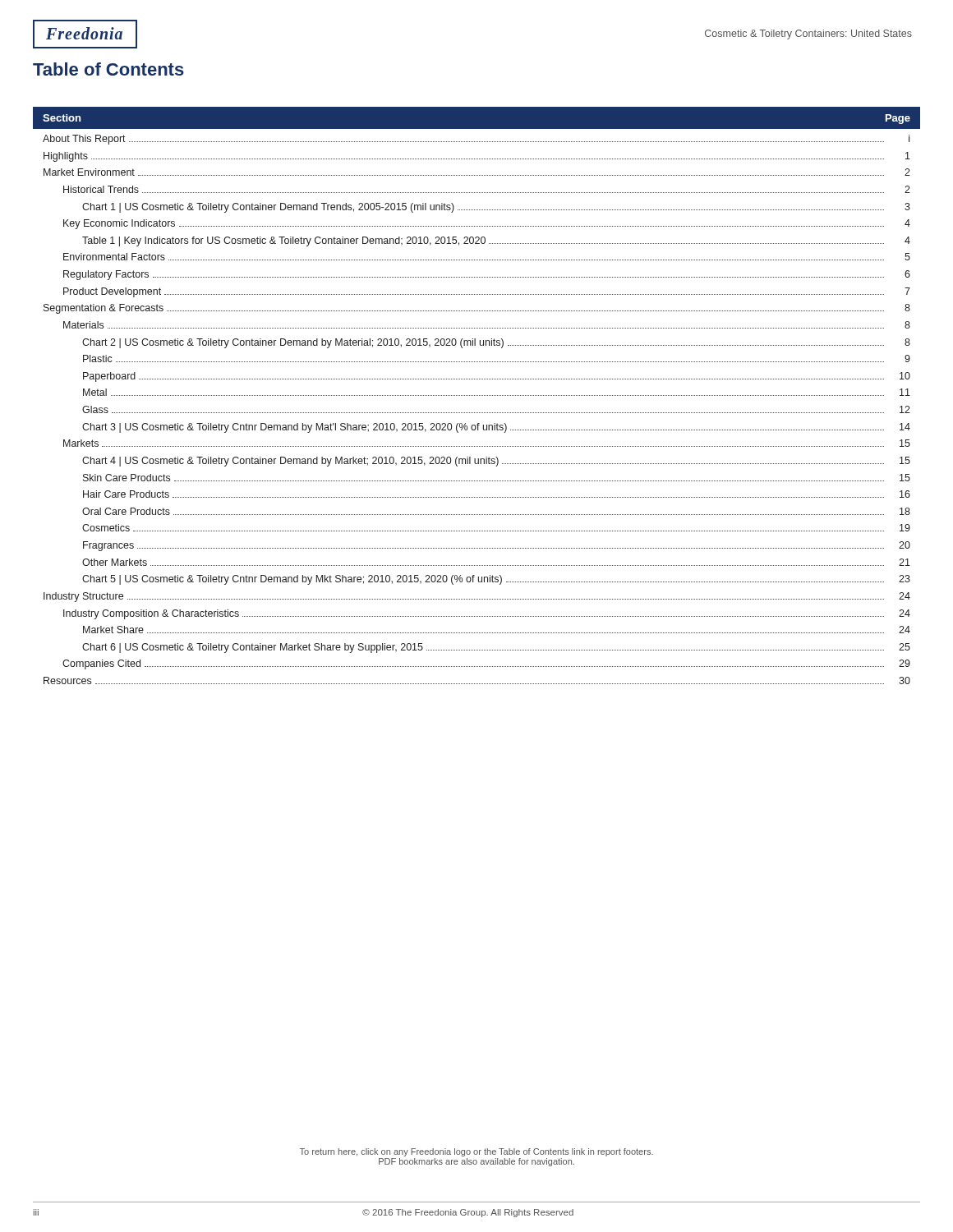
Task: Click the passage that begins "To return here, click on"
Action: tap(476, 1156)
